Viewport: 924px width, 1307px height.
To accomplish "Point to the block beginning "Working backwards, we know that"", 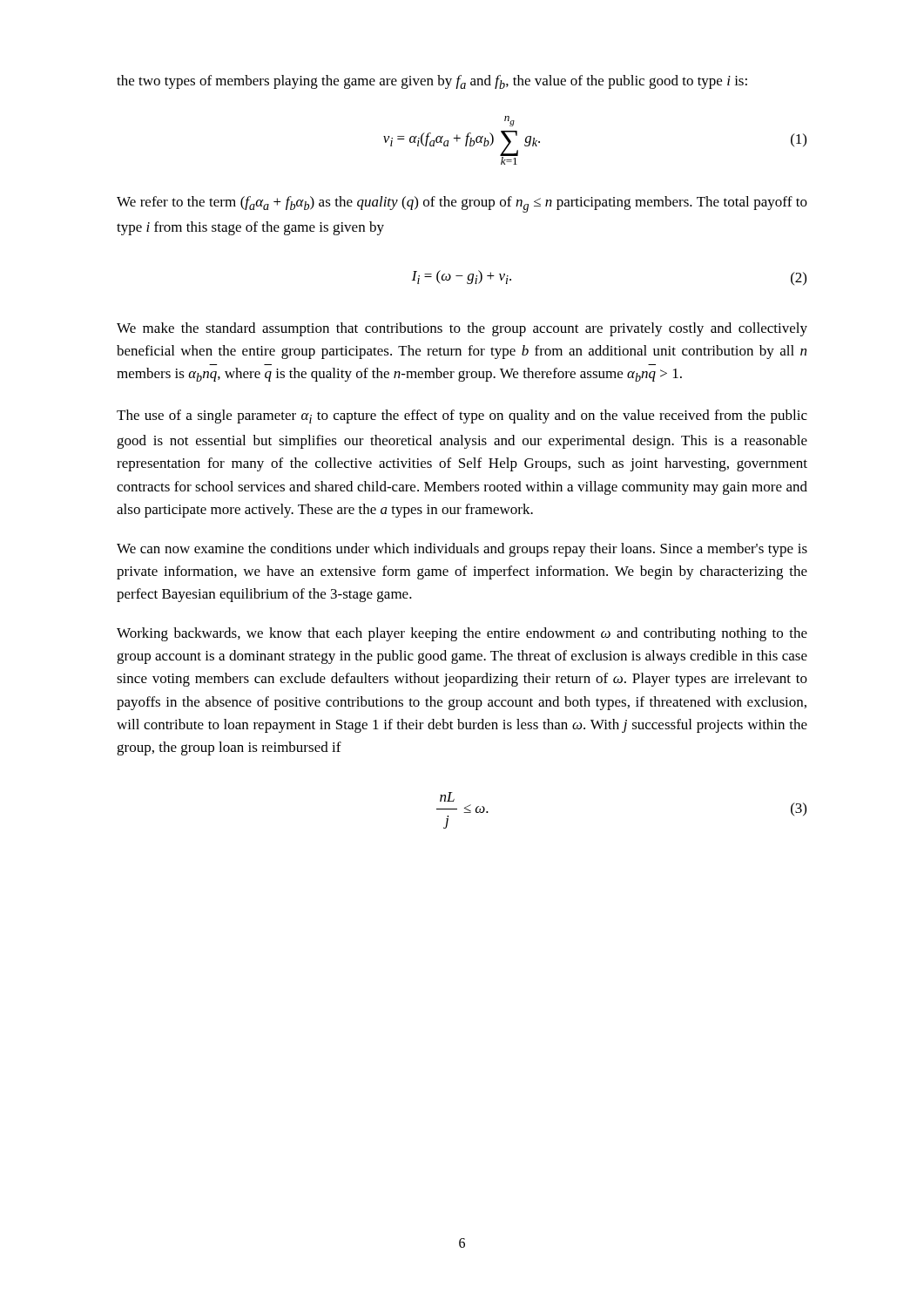I will (462, 690).
